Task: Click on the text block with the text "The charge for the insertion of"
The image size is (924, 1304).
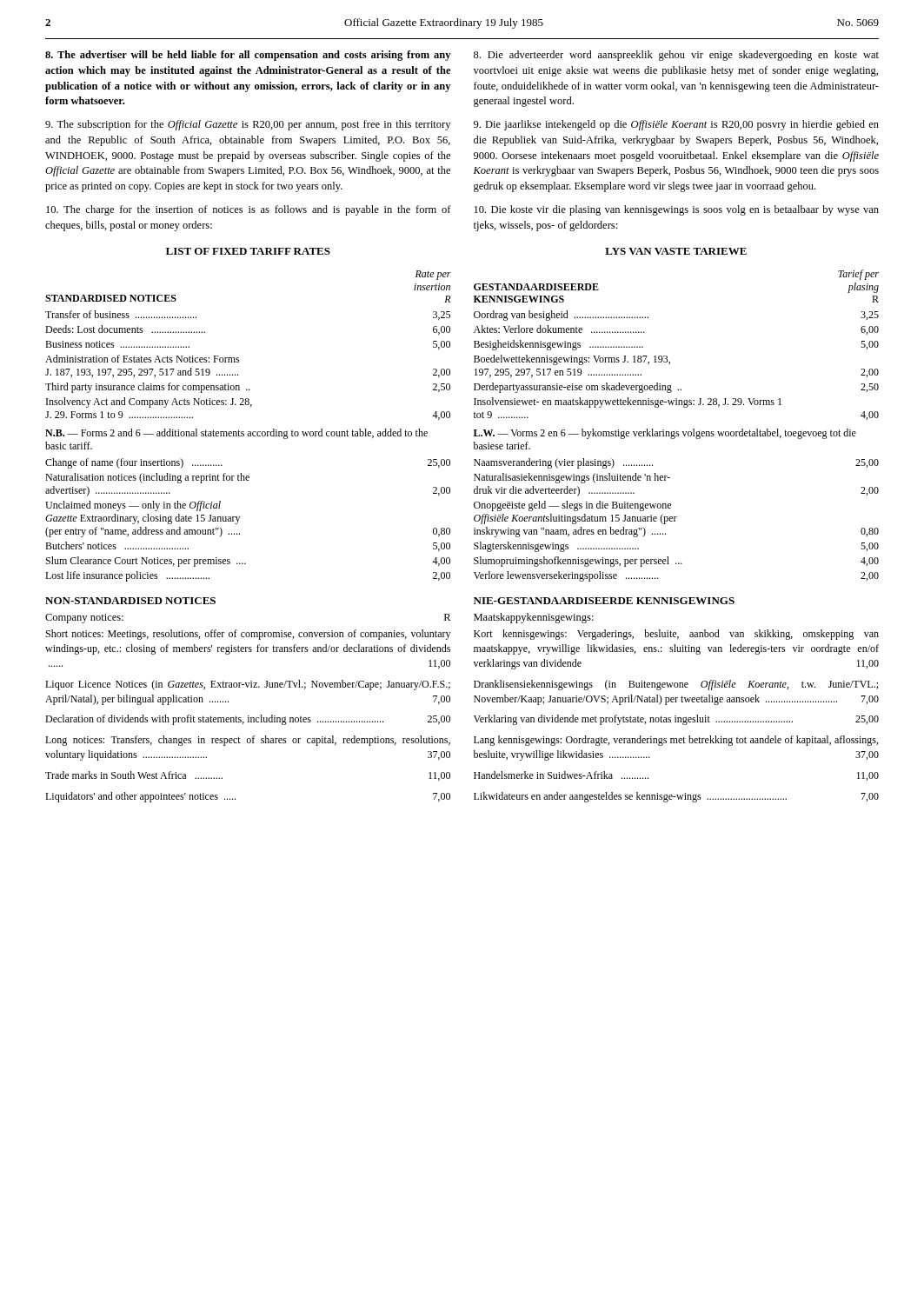Action: pyautogui.click(x=248, y=217)
